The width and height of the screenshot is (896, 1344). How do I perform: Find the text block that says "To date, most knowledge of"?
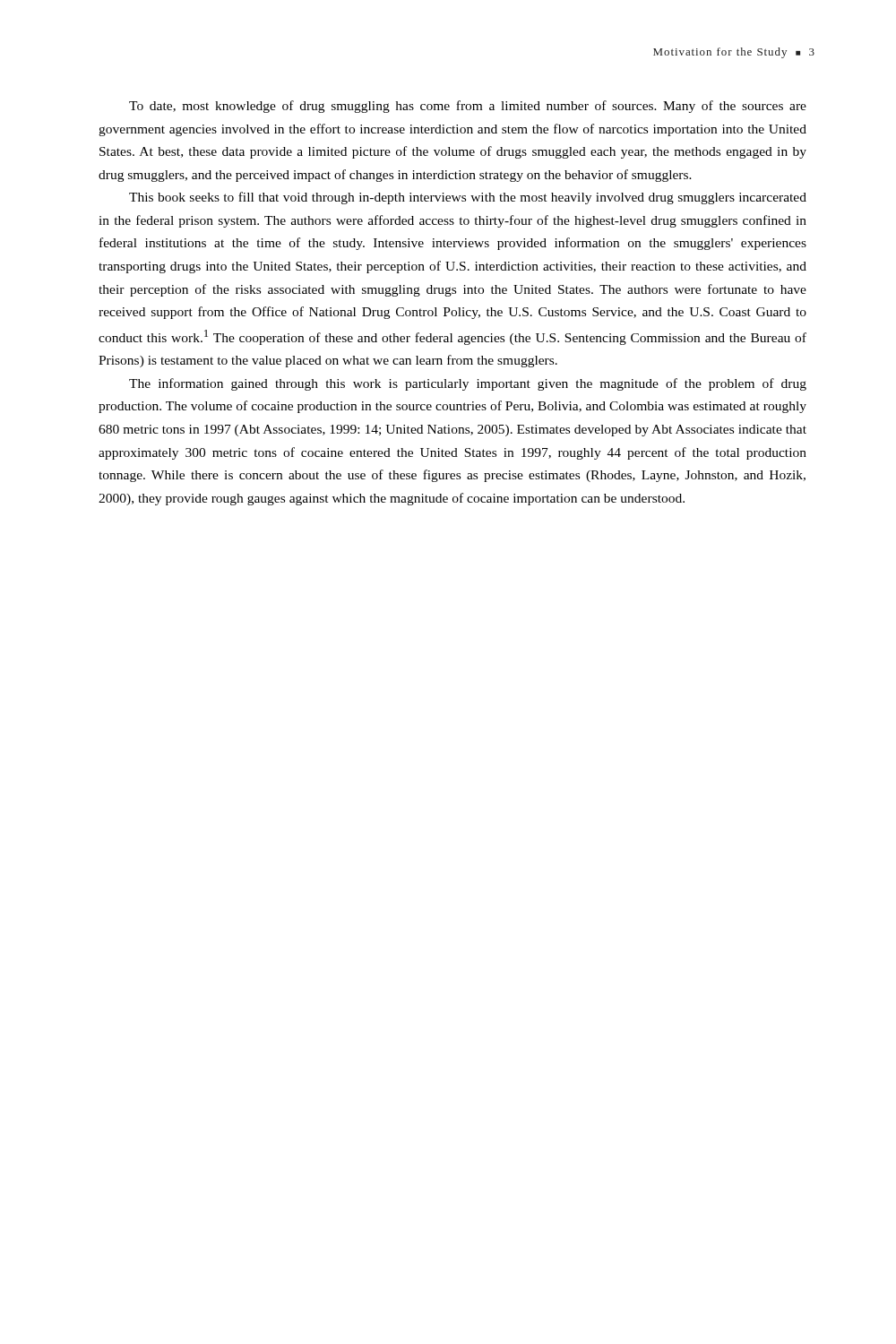tap(452, 140)
